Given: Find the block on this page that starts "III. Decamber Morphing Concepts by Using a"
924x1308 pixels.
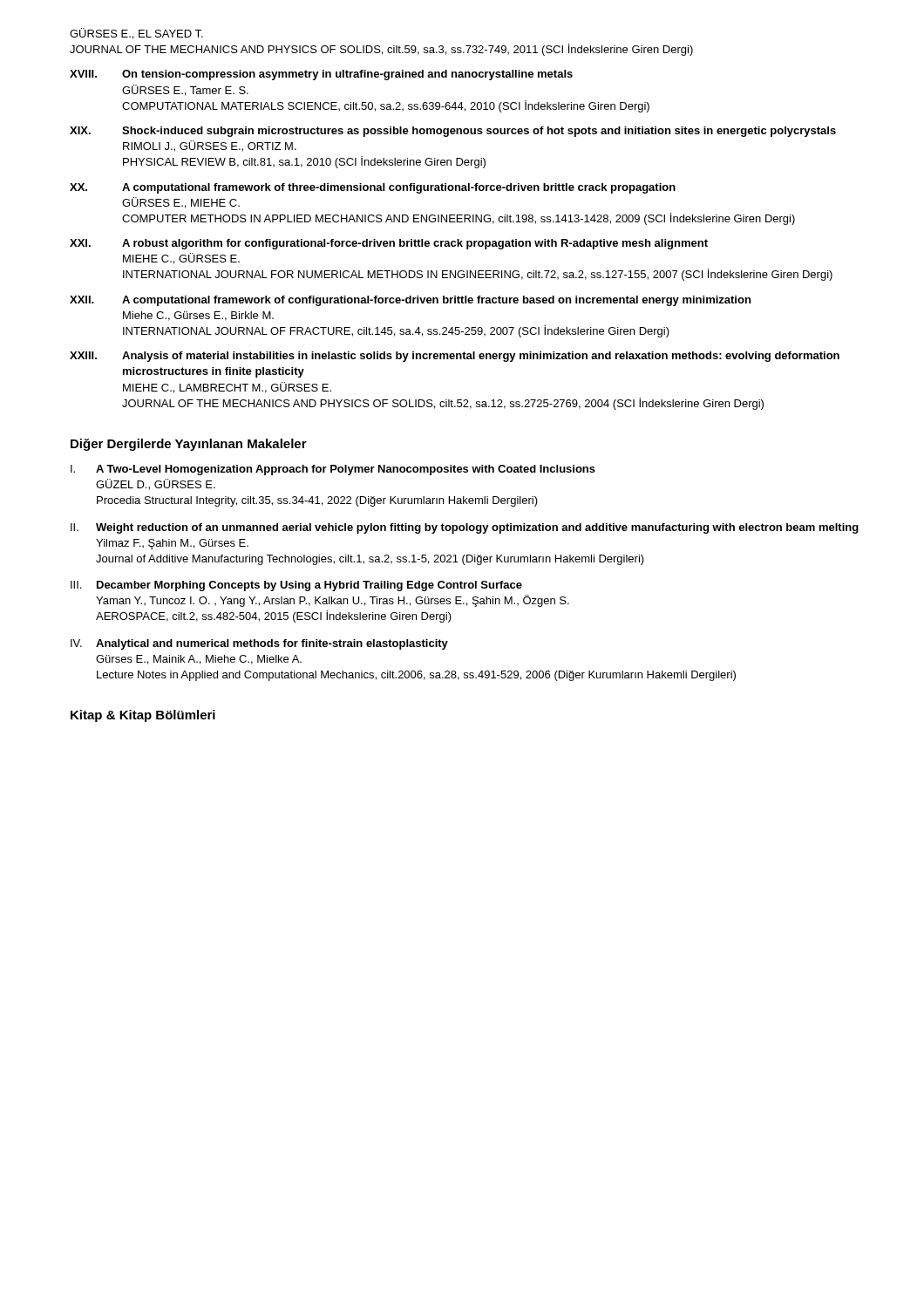Looking at the screenshot, I should [x=320, y=601].
